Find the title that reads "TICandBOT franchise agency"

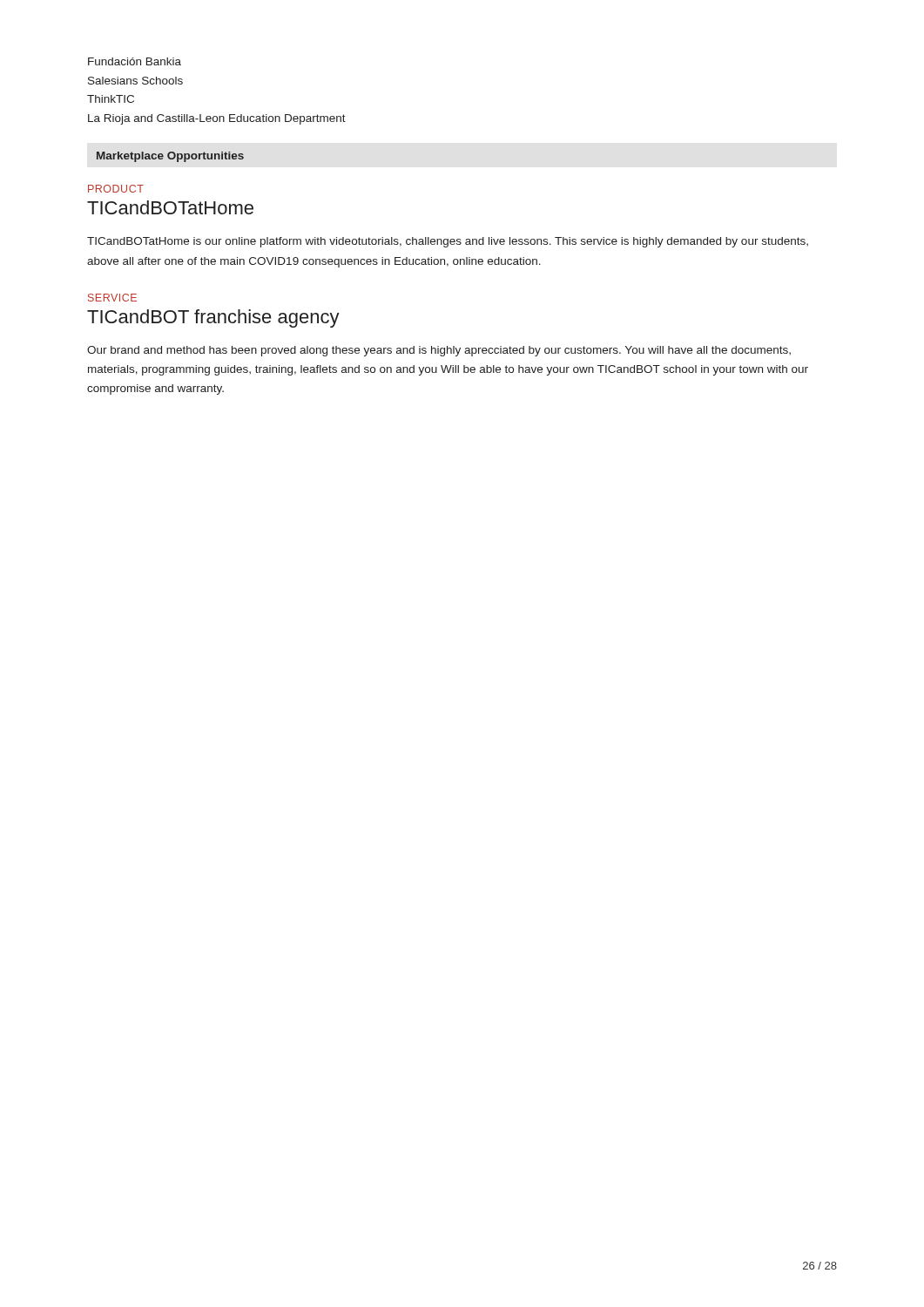[x=213, y=317]
